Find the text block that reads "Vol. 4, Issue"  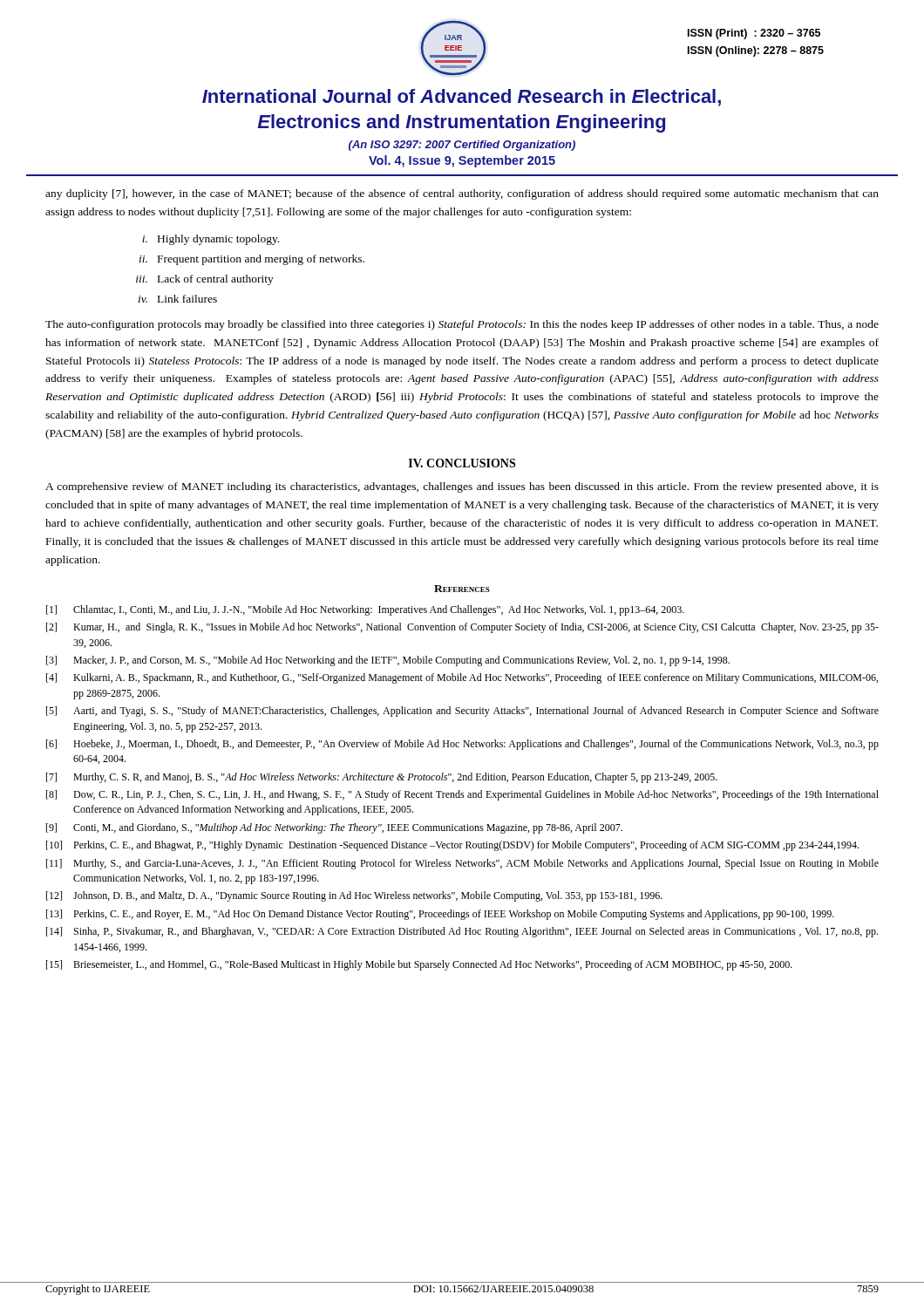click(x=462, y=161)
